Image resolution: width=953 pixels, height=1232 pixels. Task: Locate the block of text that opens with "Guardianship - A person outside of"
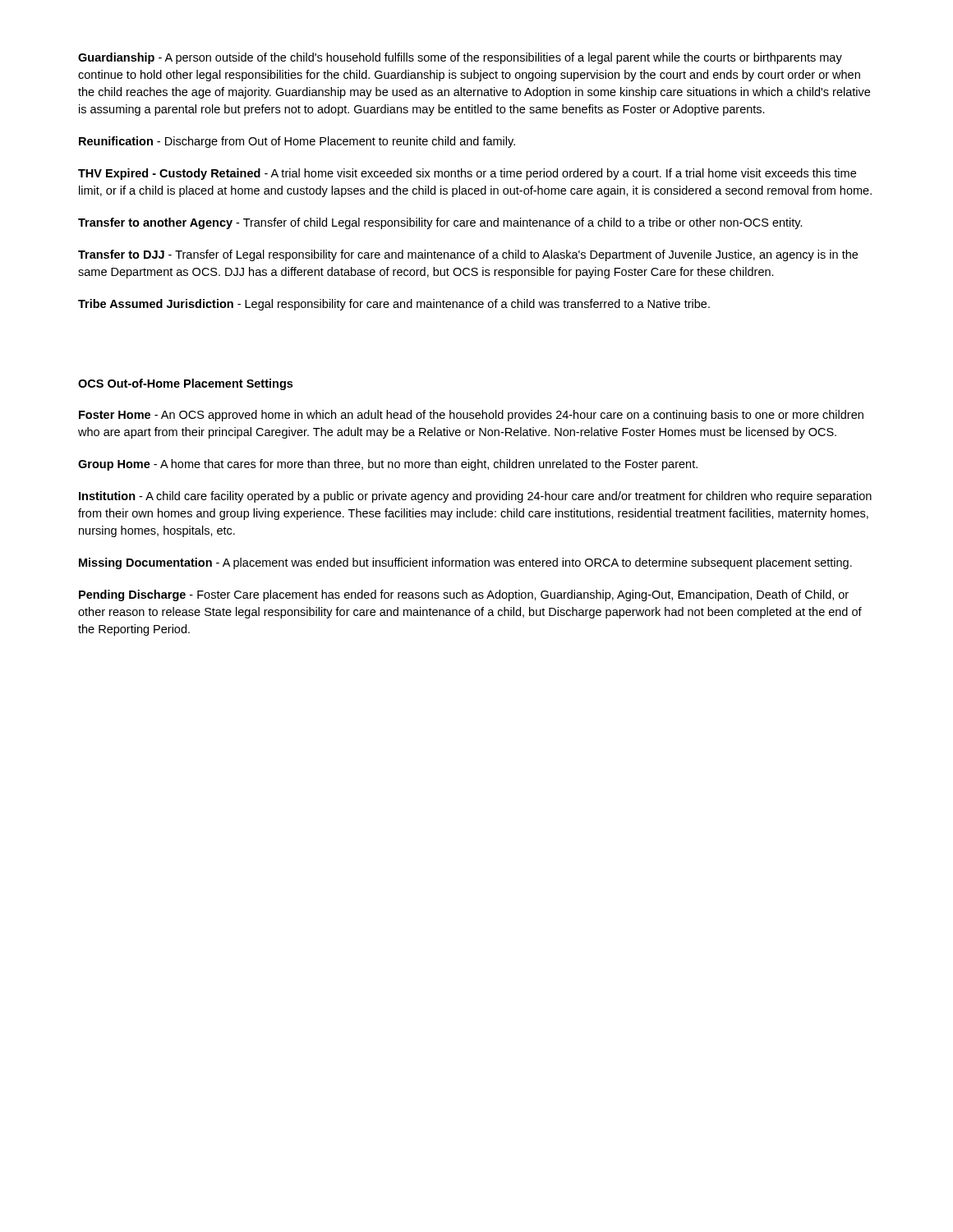pos(474,83)
